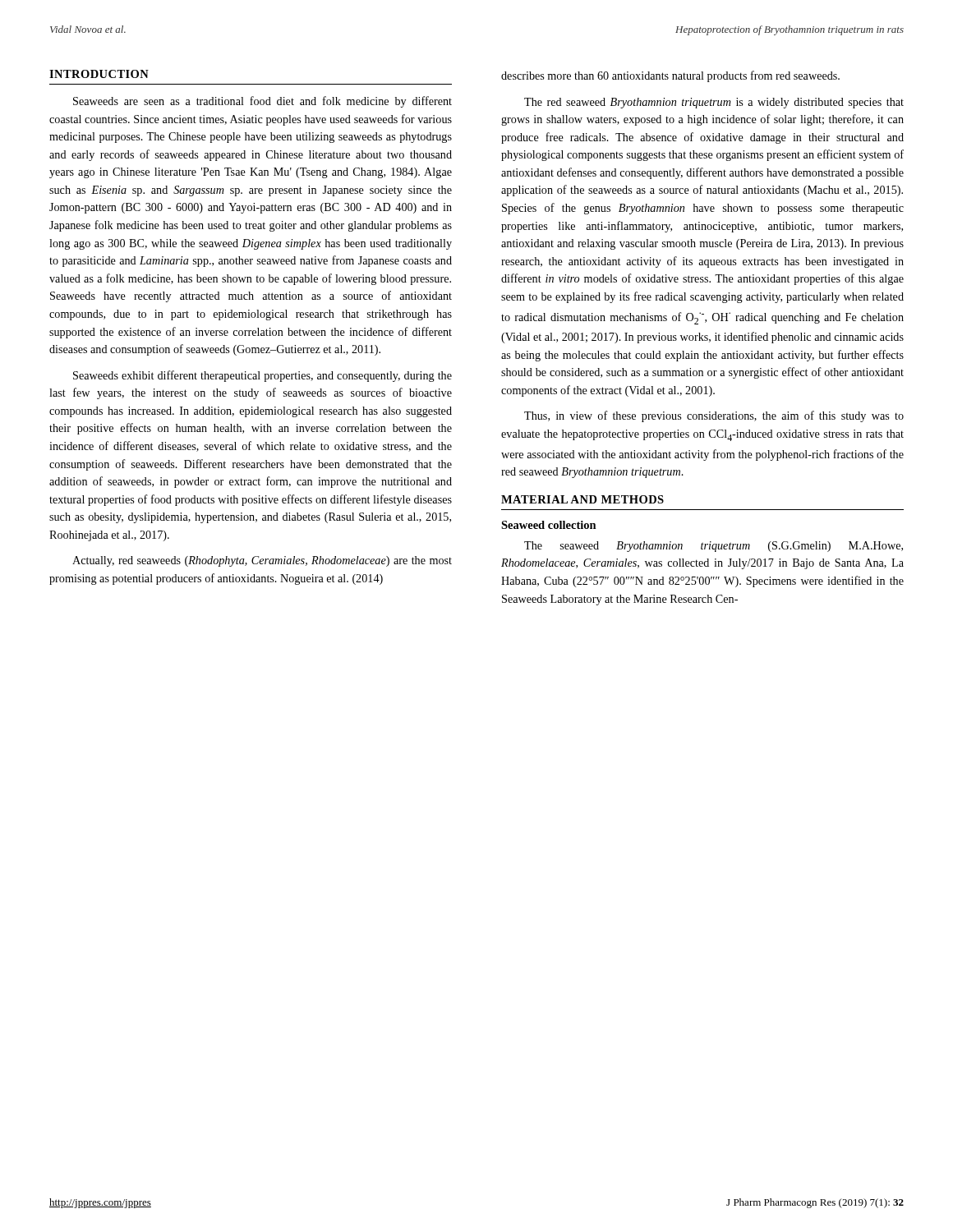Viewport: 953px width, 1232px height.
Task: Find the block starting "The seaweed Bryothamnion triquetrum (S.G.Gmelin) M.A.Howe, Rhodomelaceae, Ceramiales,"
Action: click(x=702, y=572)
